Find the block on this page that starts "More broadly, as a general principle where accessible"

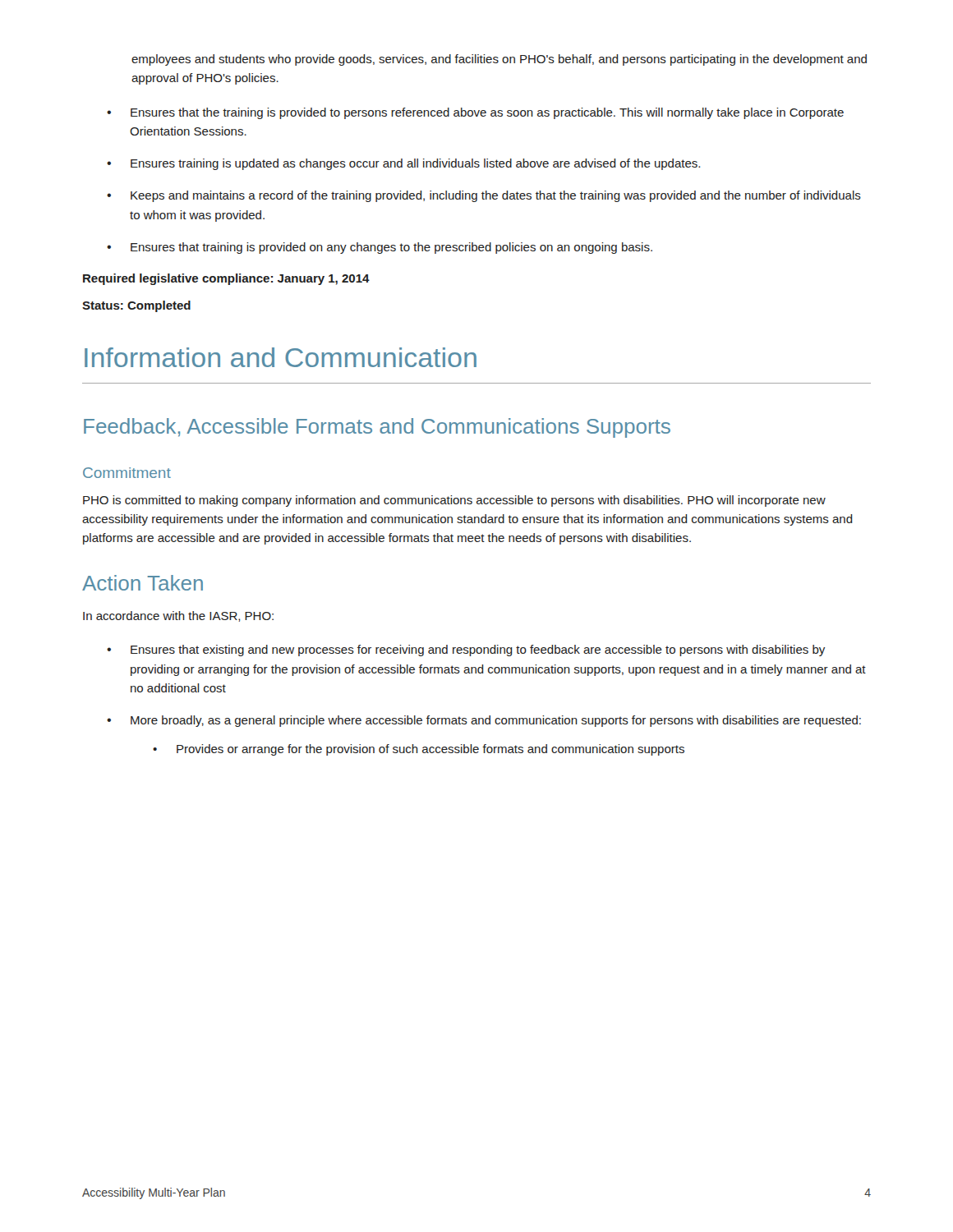(500, 736)
